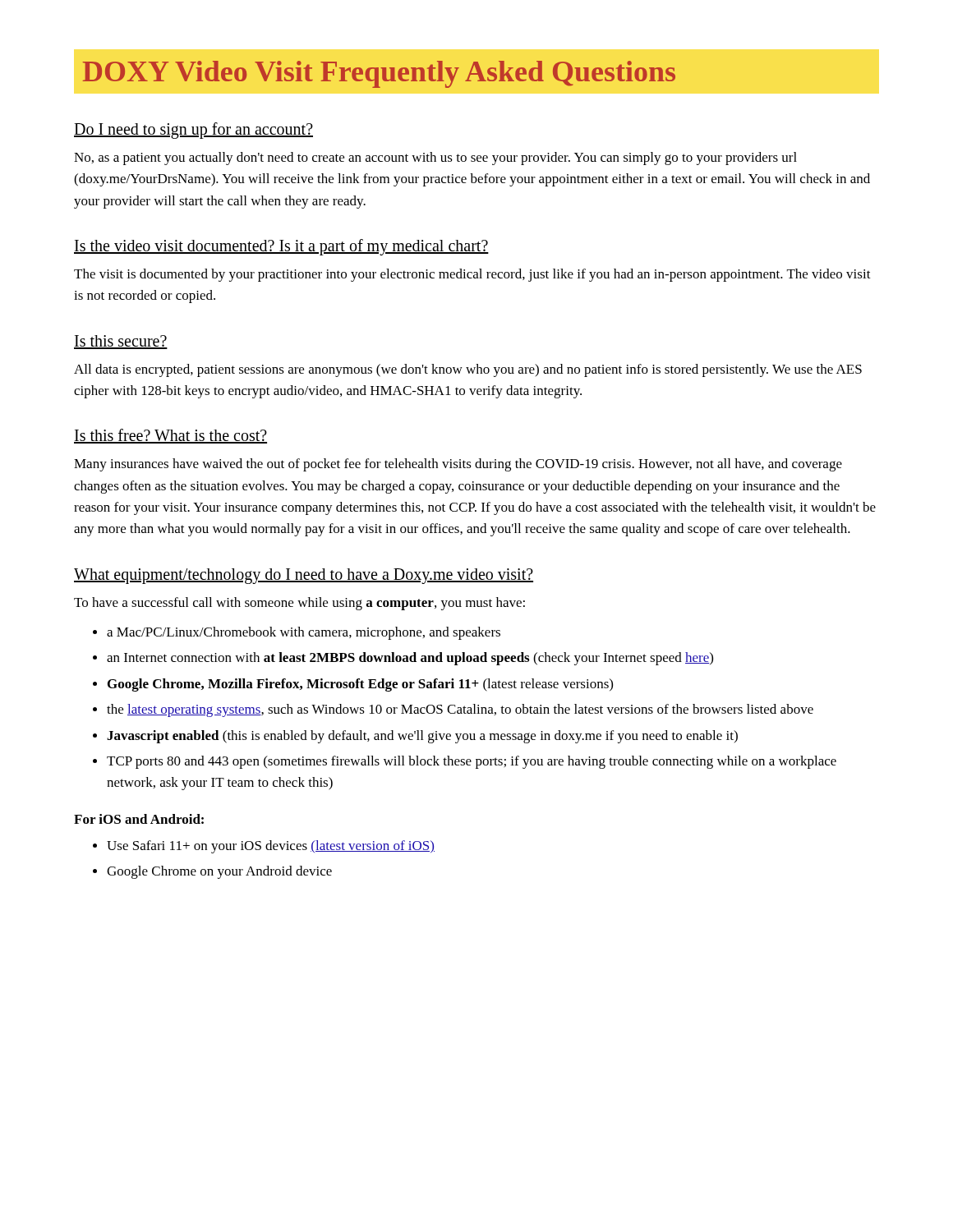Image resolution: width=953 pixels, height=1232 pixels.
Task: Point to the passage starting "To have a"
Action: tap(300, 602)
